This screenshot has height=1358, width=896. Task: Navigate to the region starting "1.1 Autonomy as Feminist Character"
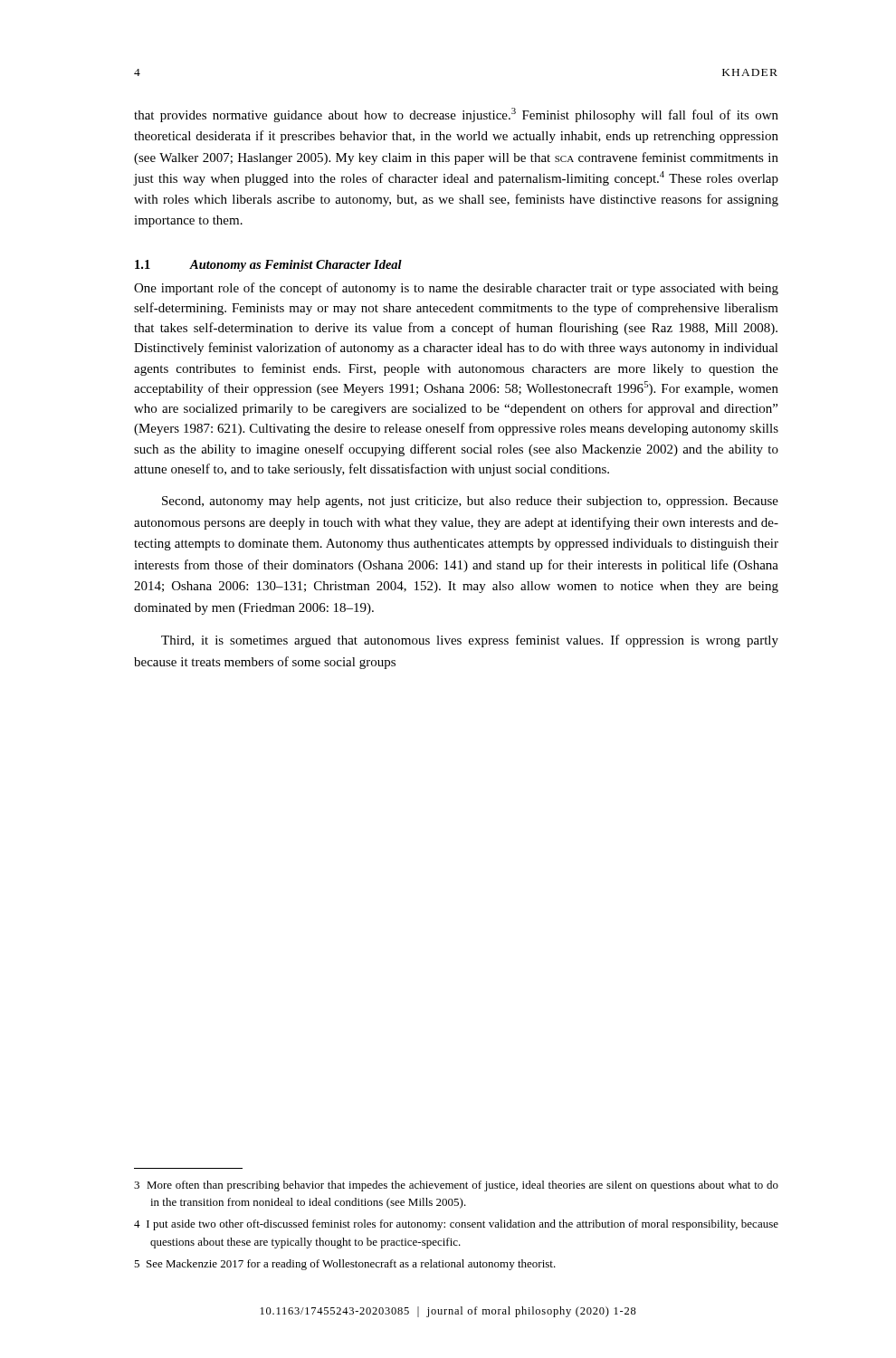tap(268, 264)
